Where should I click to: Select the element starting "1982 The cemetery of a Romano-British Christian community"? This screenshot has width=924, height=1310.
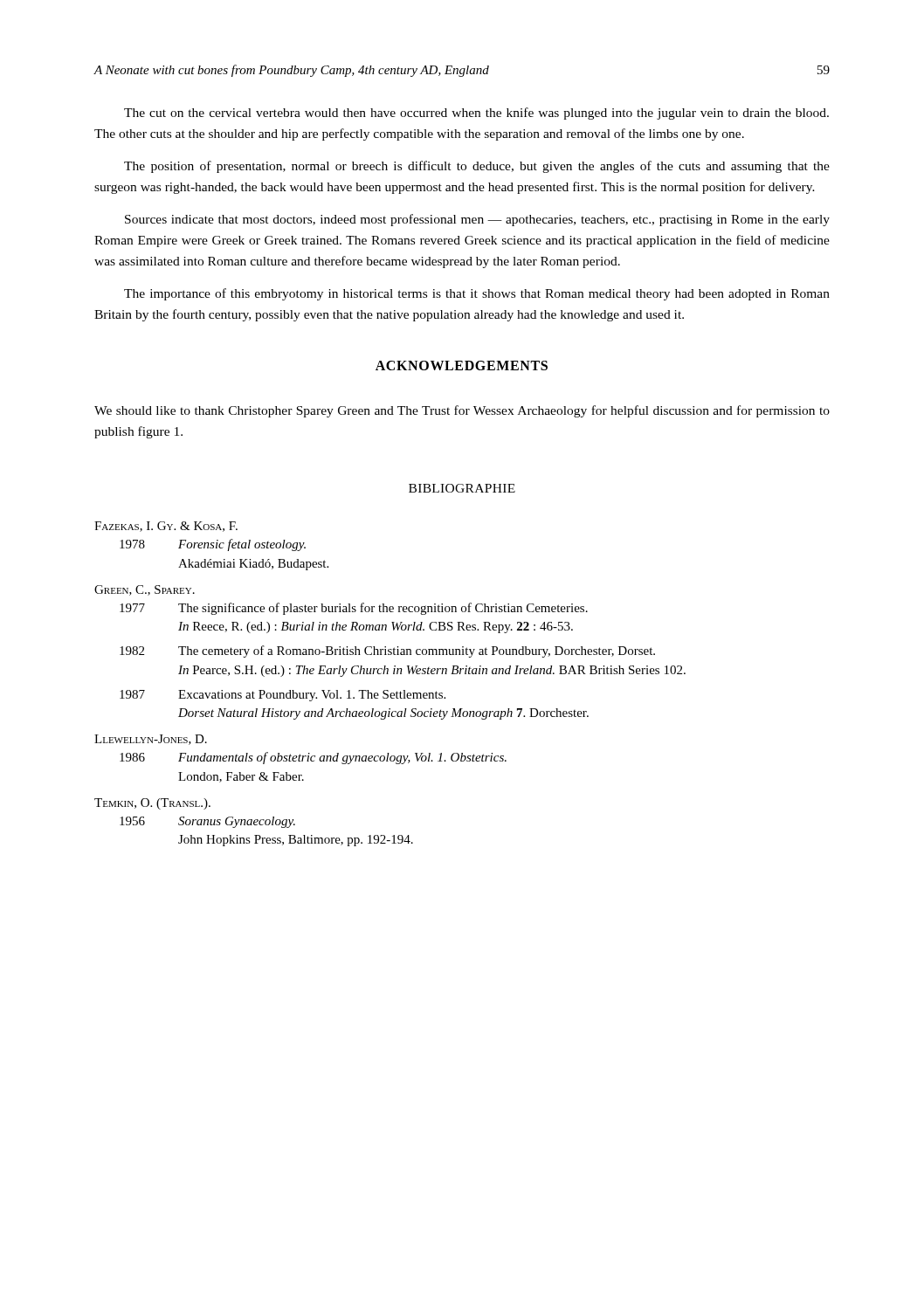(x=462, y=661)
